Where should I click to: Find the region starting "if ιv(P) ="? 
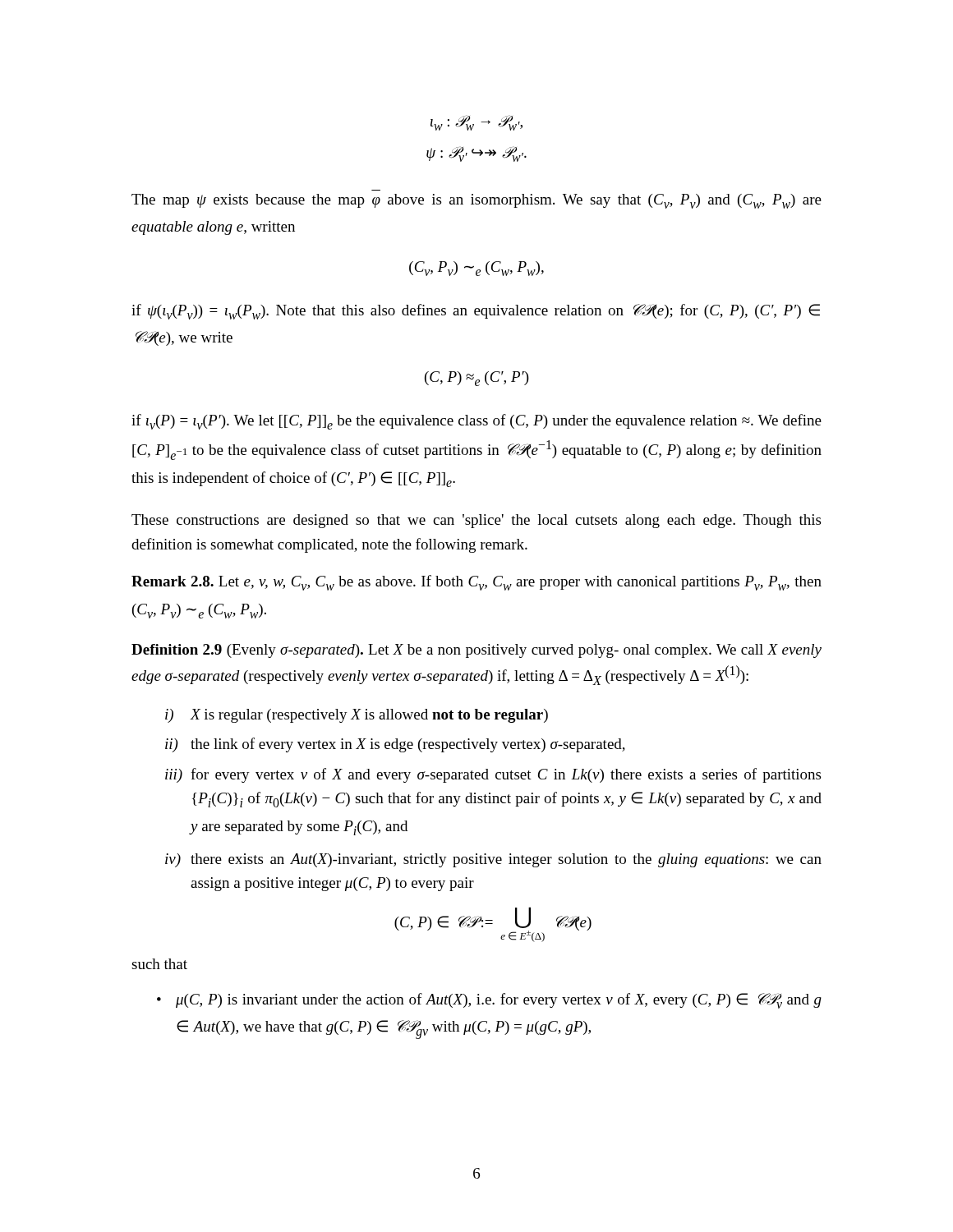(476, 450)
